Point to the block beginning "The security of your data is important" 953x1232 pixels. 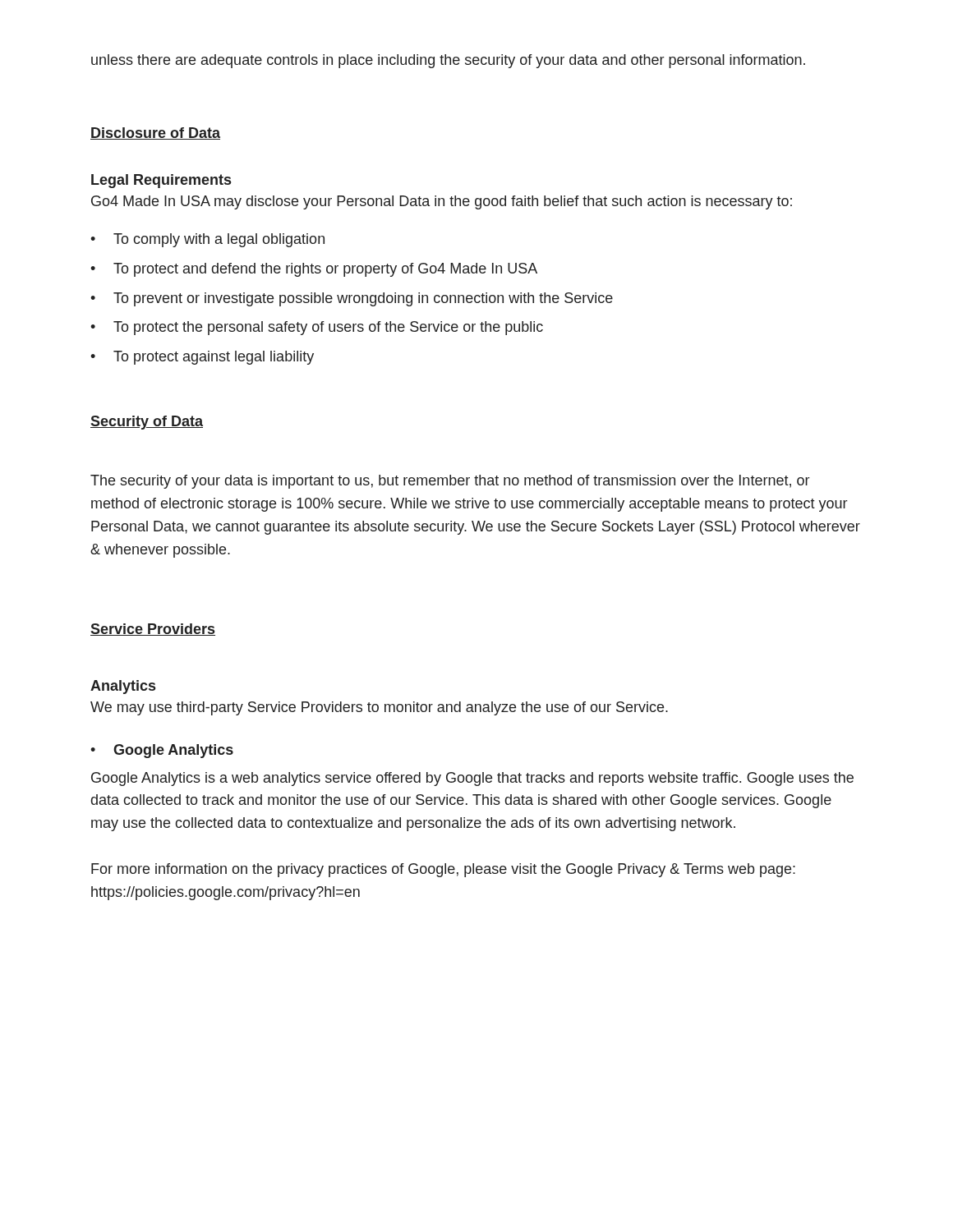(x=475, y=515)
